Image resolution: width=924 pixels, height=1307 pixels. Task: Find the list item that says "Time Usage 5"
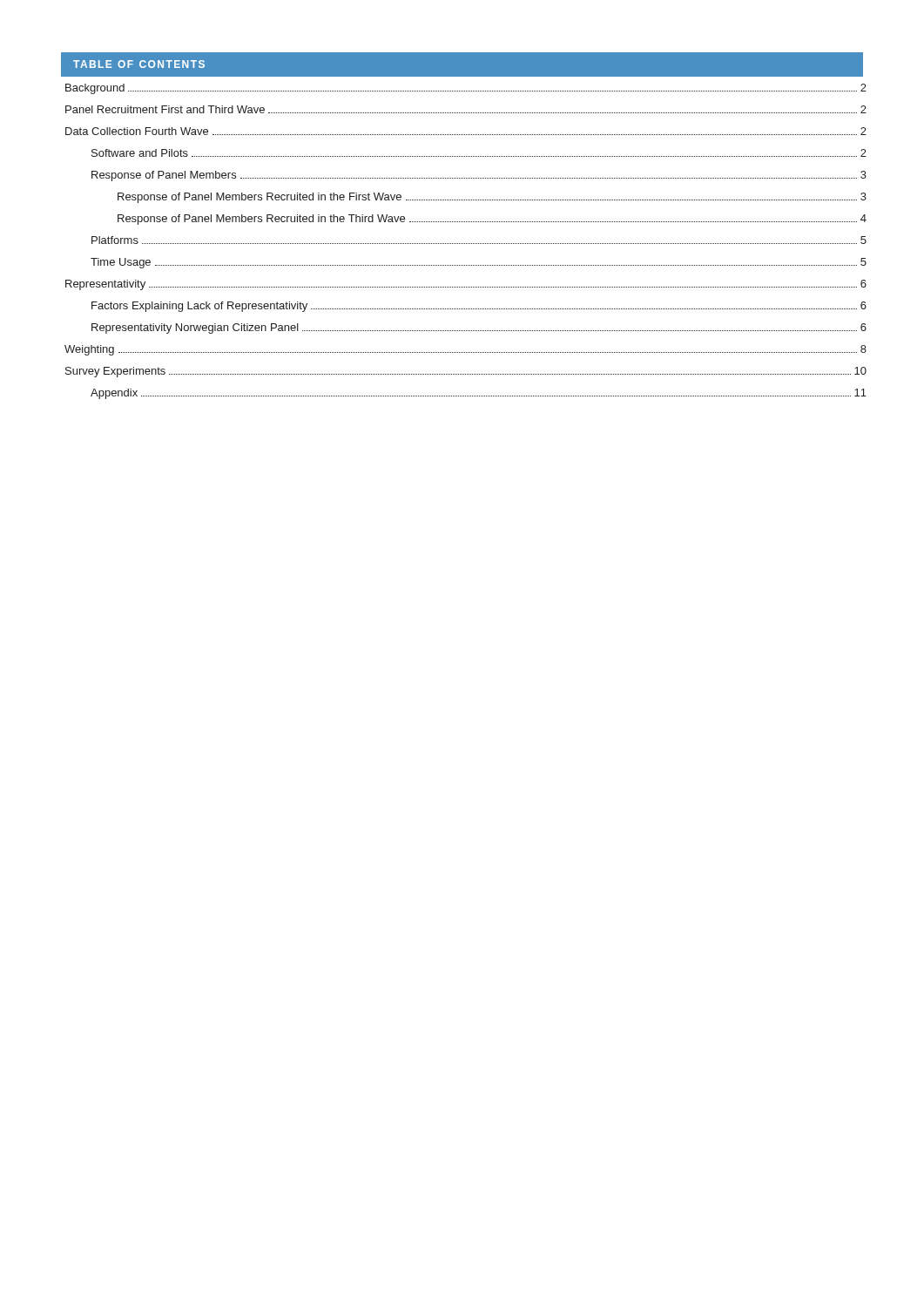pos(462,262)
